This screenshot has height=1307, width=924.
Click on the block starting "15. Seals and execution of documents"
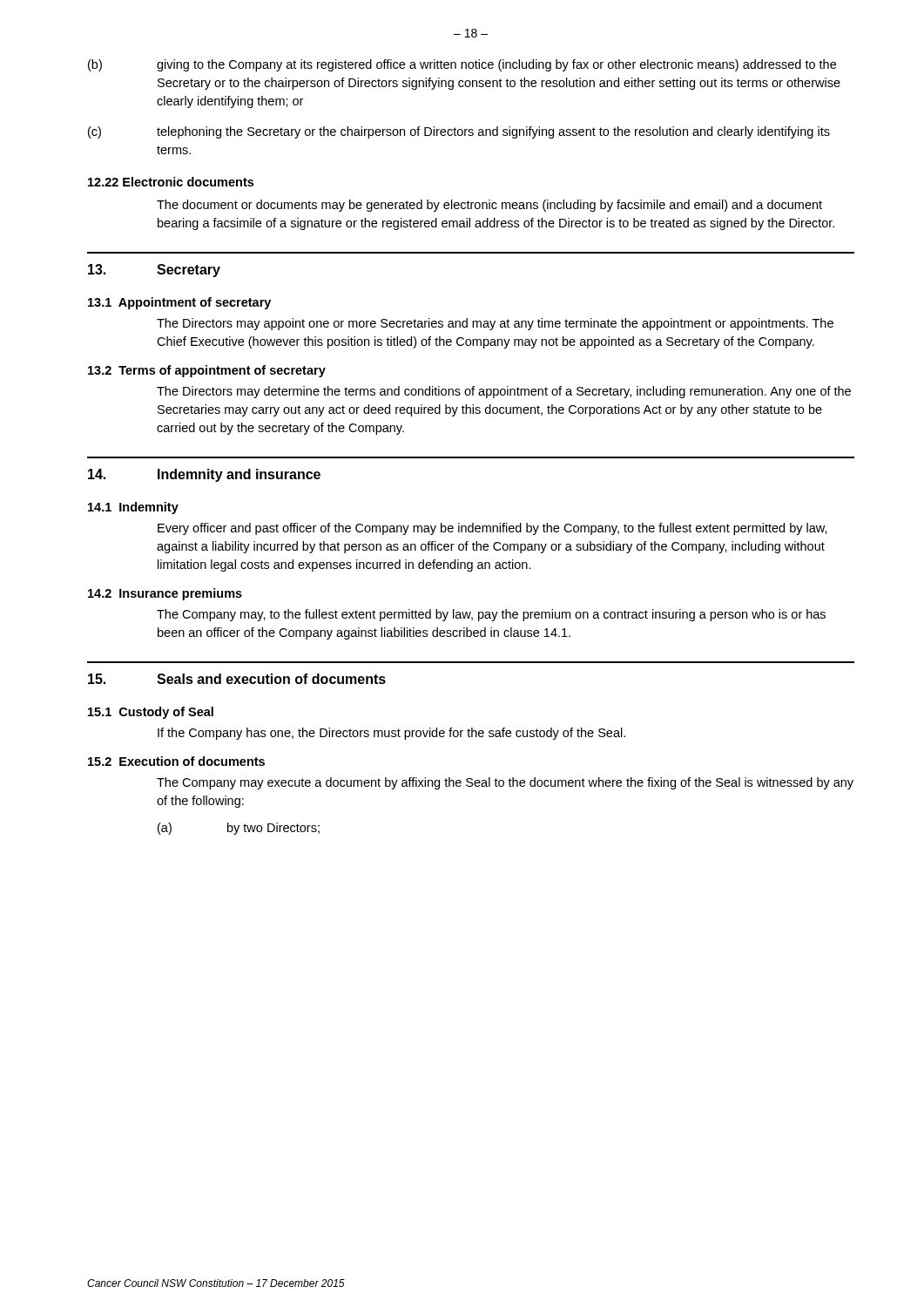(237, 680)
